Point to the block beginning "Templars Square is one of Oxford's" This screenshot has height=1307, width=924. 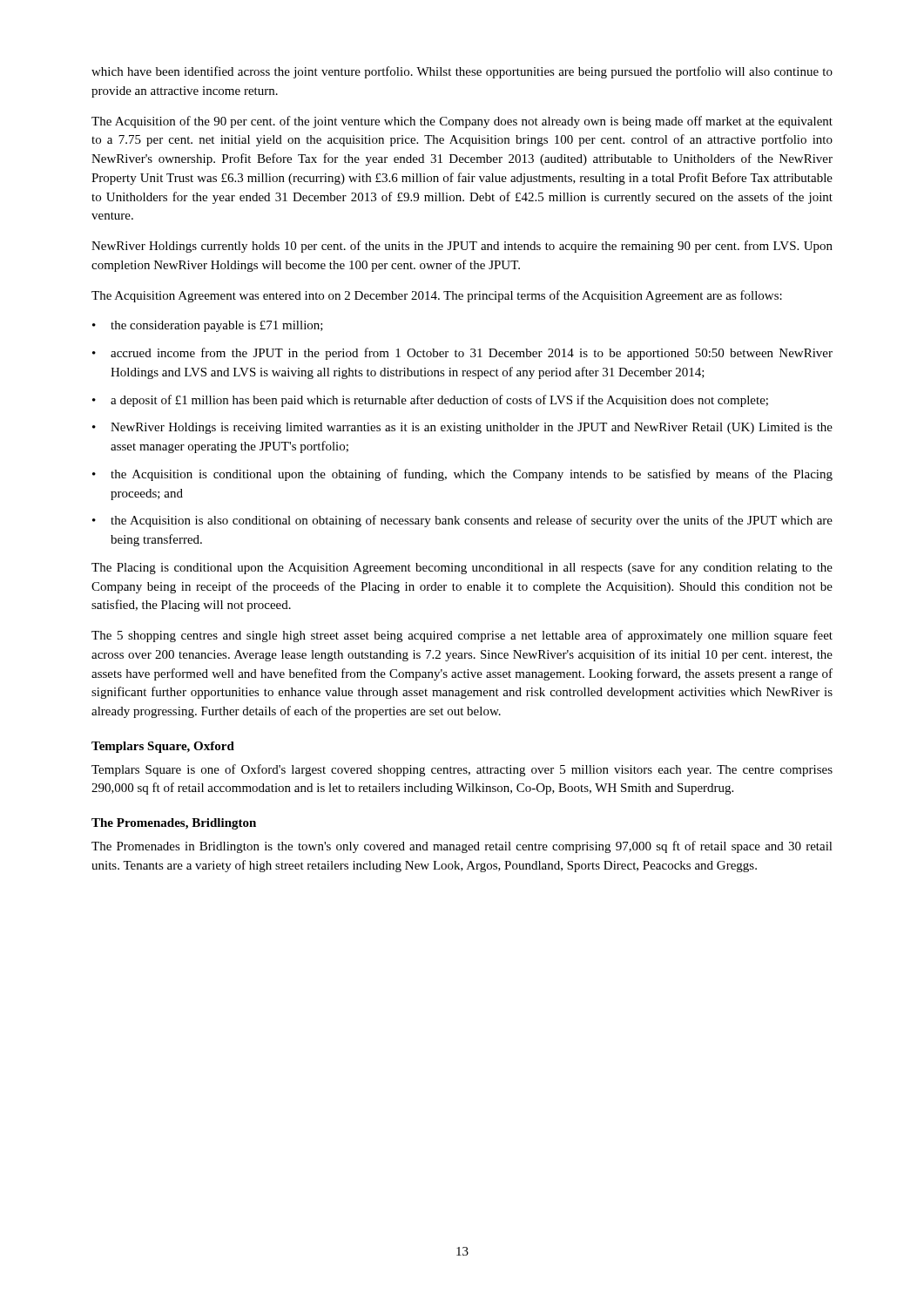pyautogui.click(x=462, y=779)
